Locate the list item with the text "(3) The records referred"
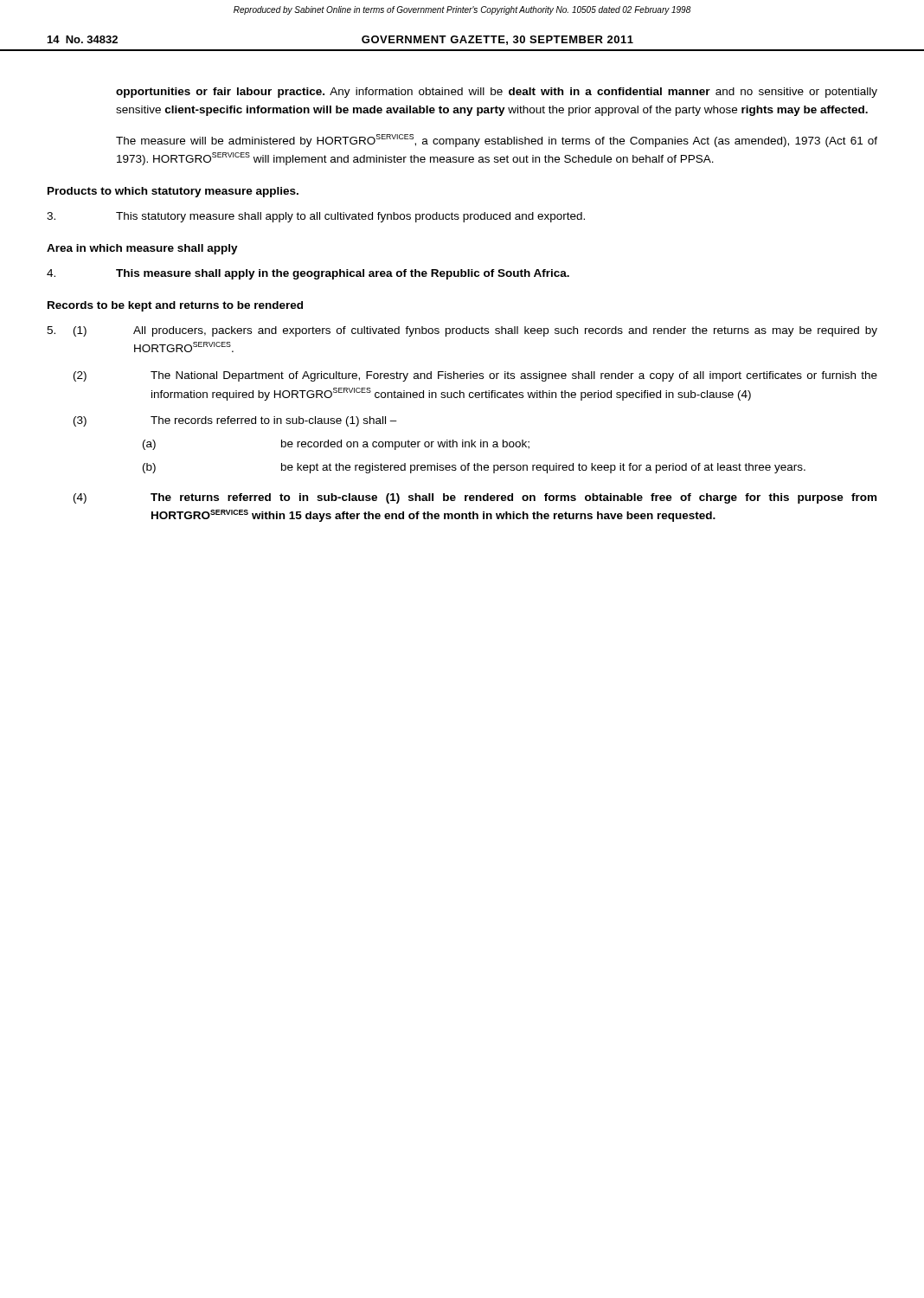The image size is (924, 1298). 235,421
